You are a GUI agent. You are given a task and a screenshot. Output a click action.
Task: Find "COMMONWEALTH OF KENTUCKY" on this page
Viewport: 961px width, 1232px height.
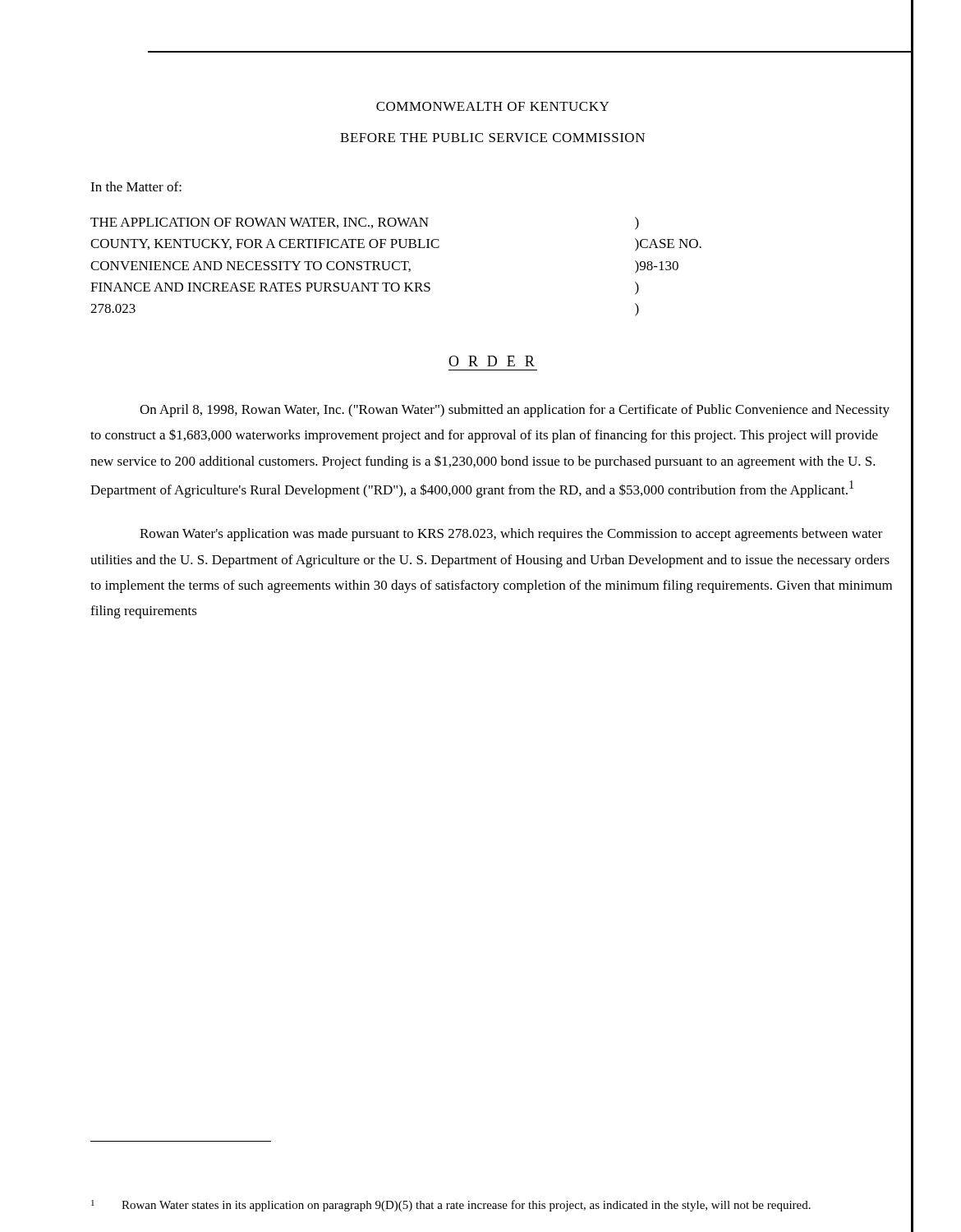493,106
